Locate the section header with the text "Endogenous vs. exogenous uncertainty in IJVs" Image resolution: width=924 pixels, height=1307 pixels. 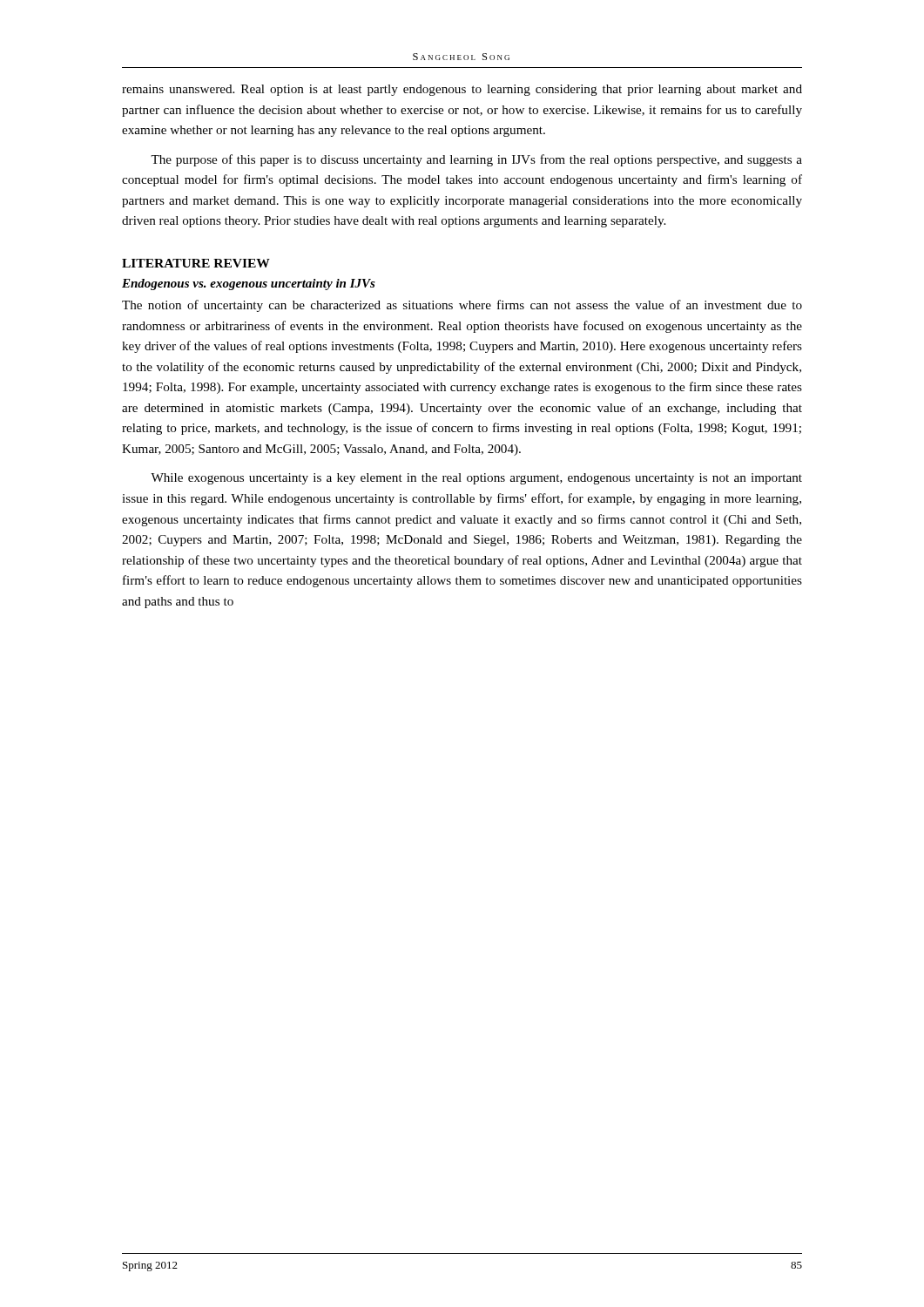tap(249, 283)
